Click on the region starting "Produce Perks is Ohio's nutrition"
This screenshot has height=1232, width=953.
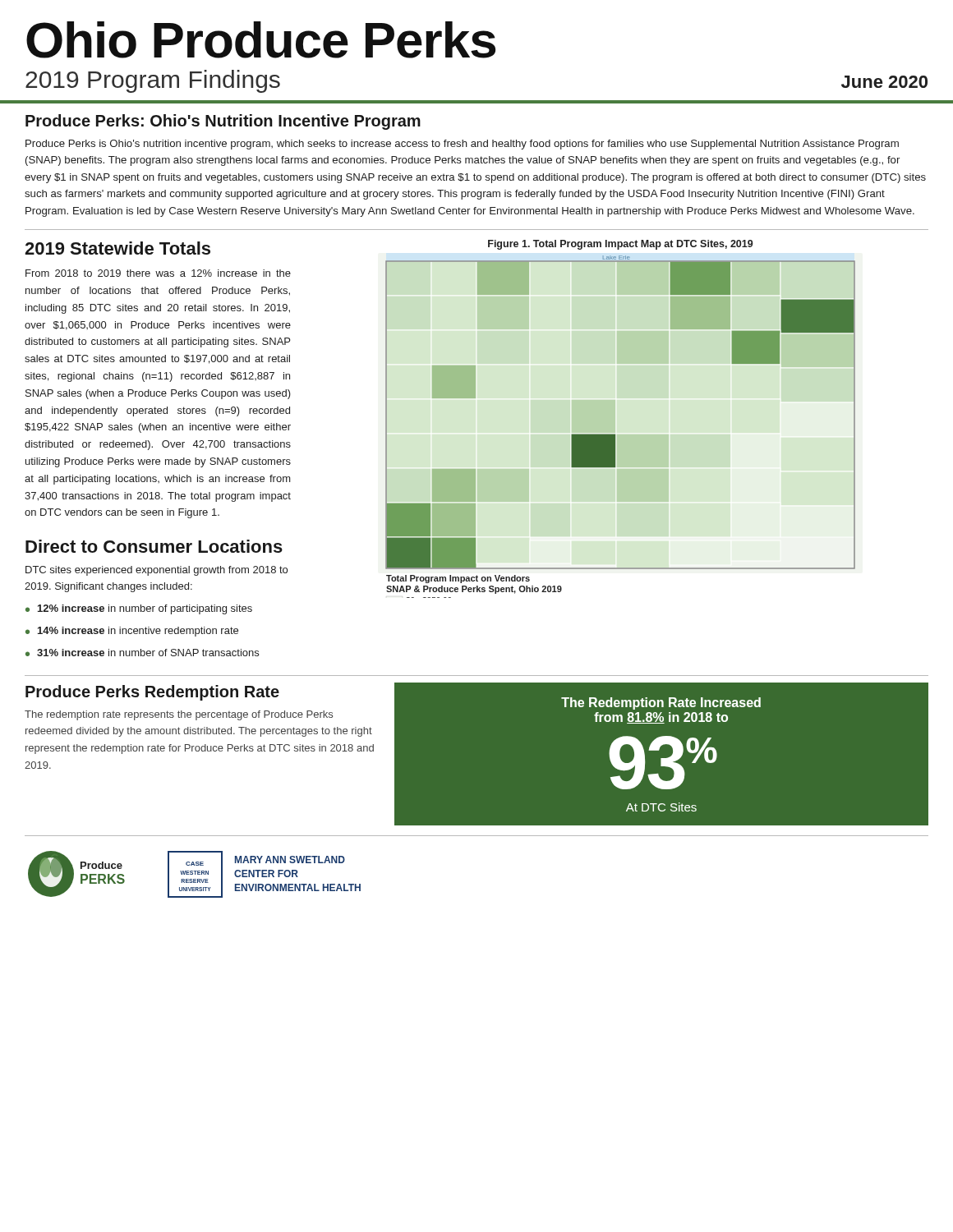tap(475, 177)
